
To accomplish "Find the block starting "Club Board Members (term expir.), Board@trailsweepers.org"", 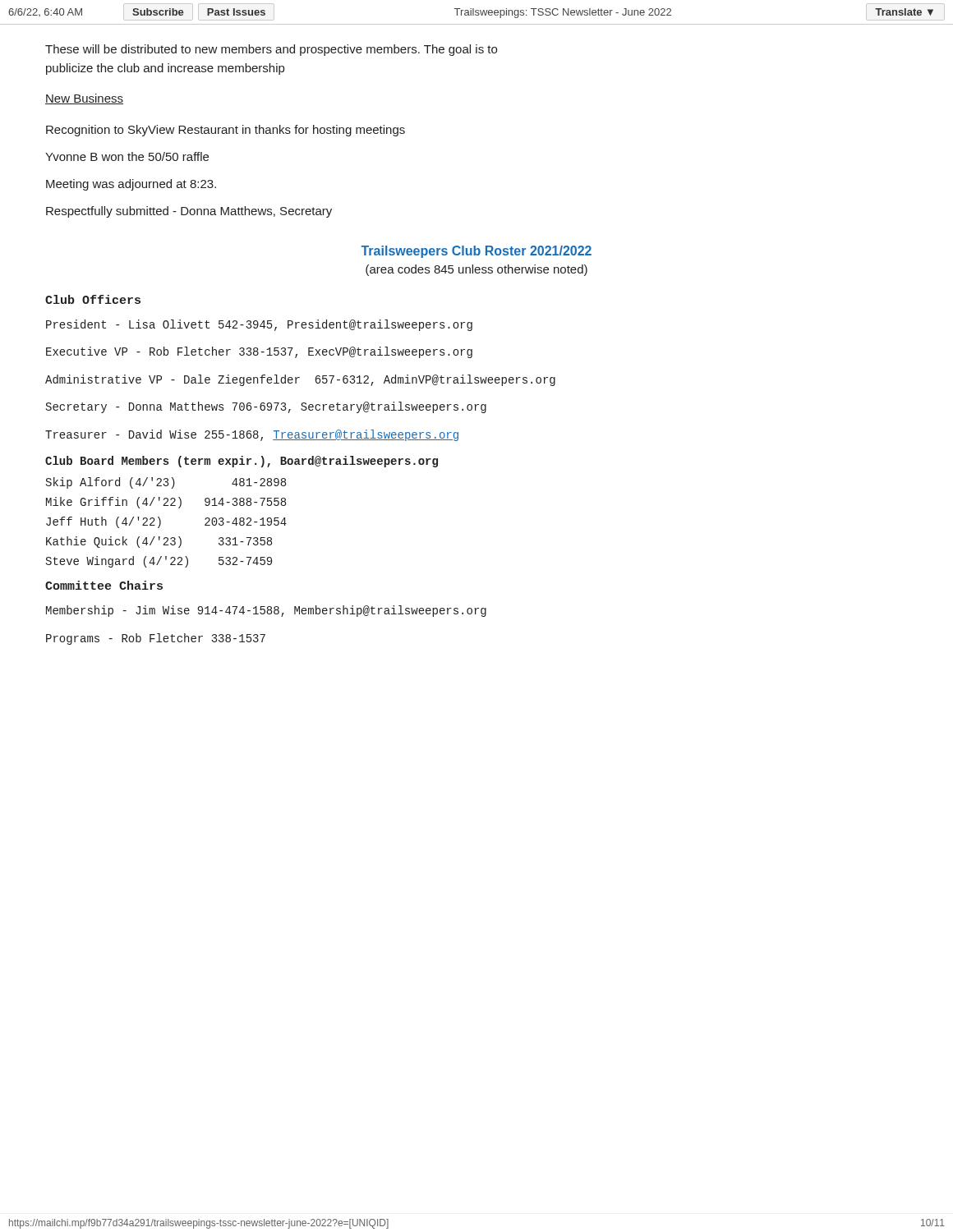I will coord(242,462).
